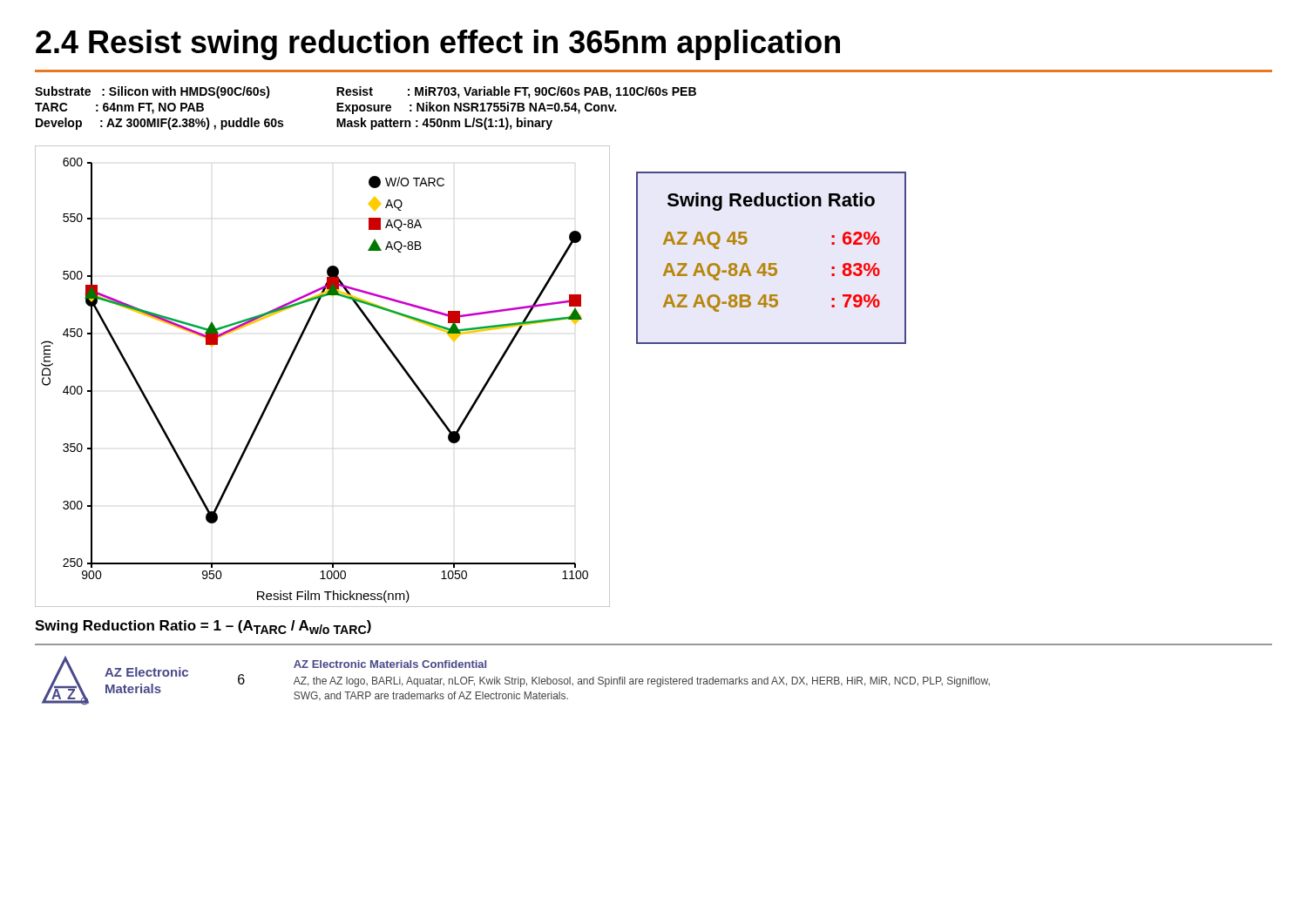Navigate to the region starting "2.4 Resist swing reduction effect in 365nm"
Image resolution: width=1307 pixels, height=924 pixels.
pos(438,42)
